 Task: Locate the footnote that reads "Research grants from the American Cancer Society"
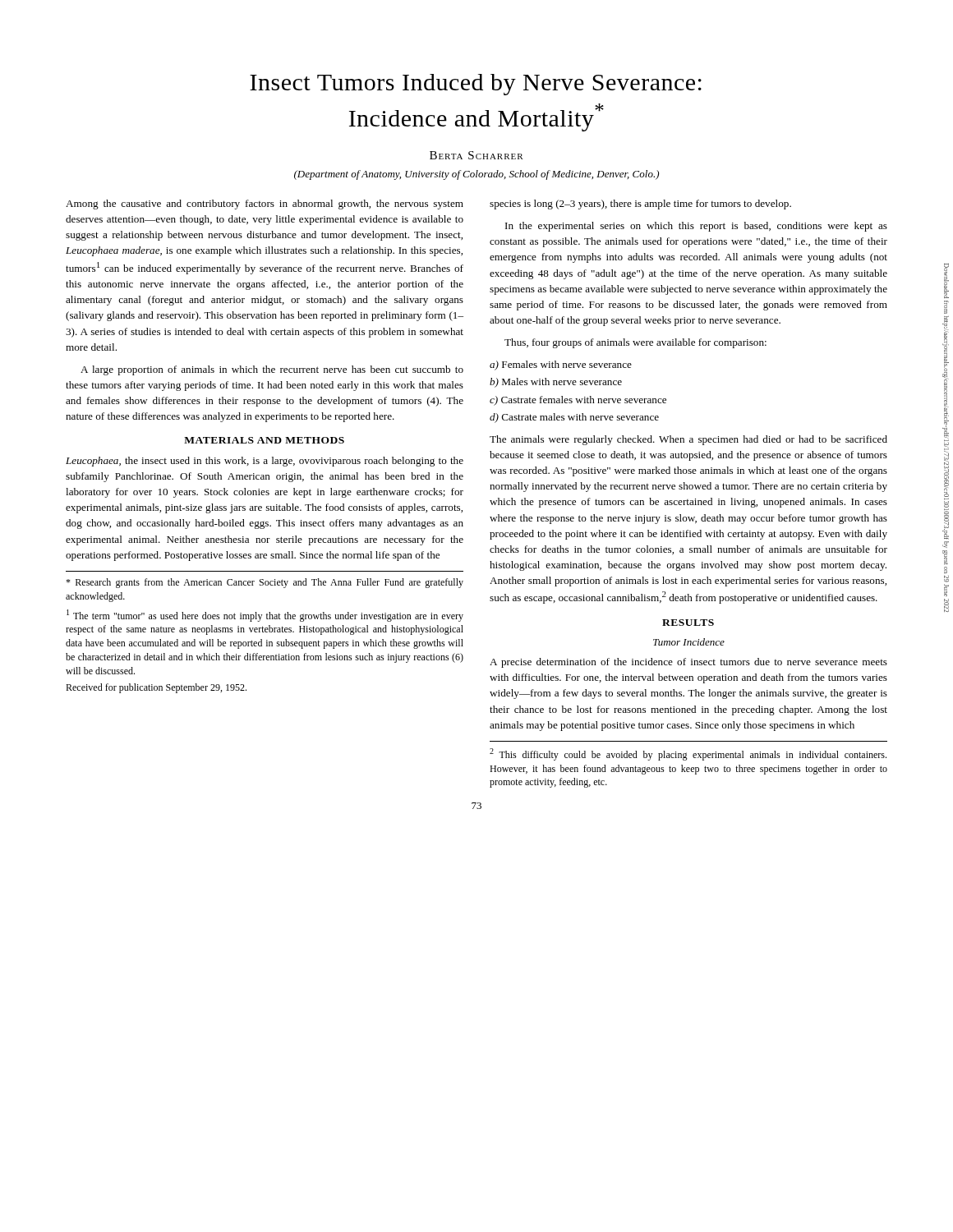click(265, 589)
